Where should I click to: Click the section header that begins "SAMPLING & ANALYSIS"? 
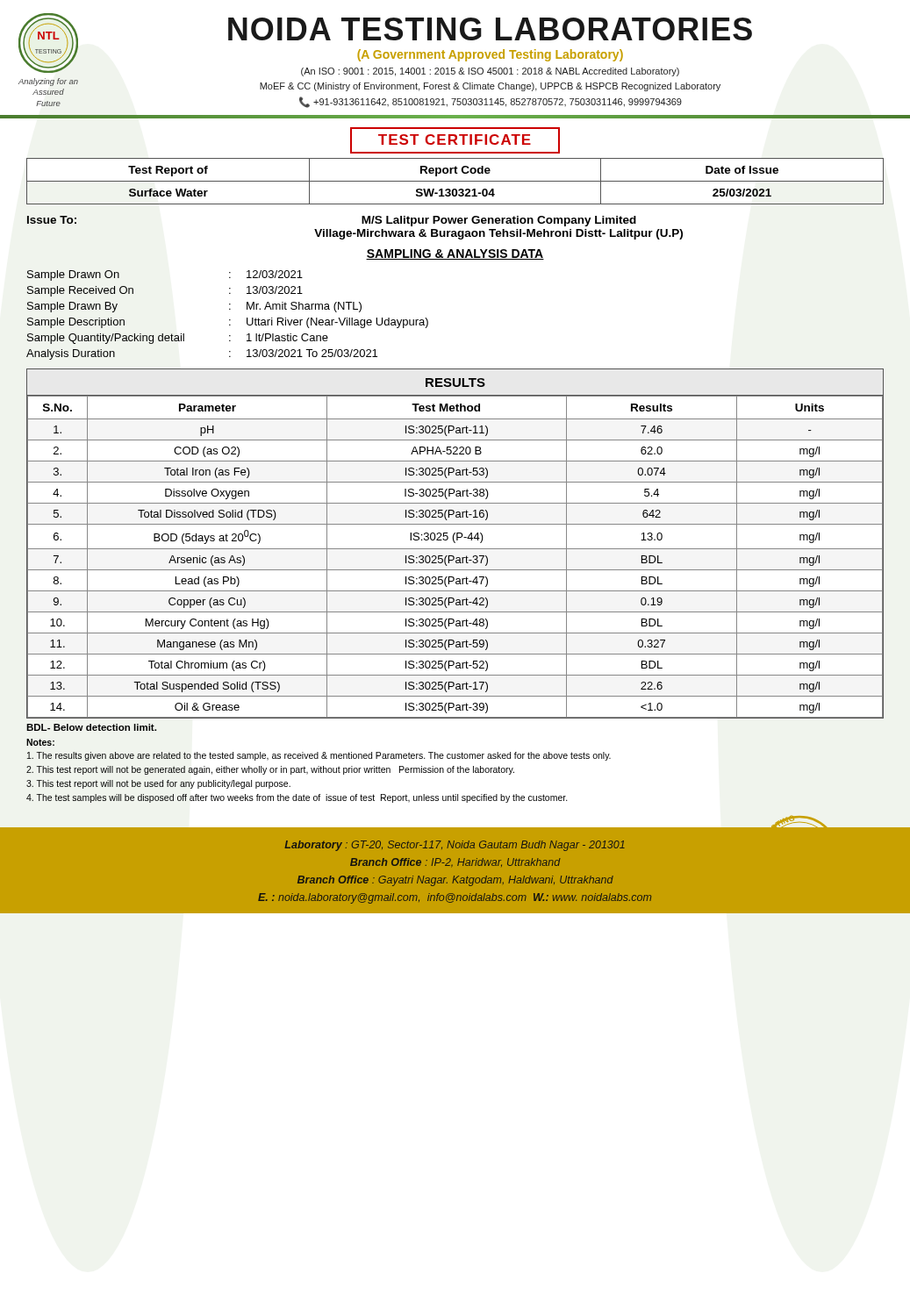455,254
